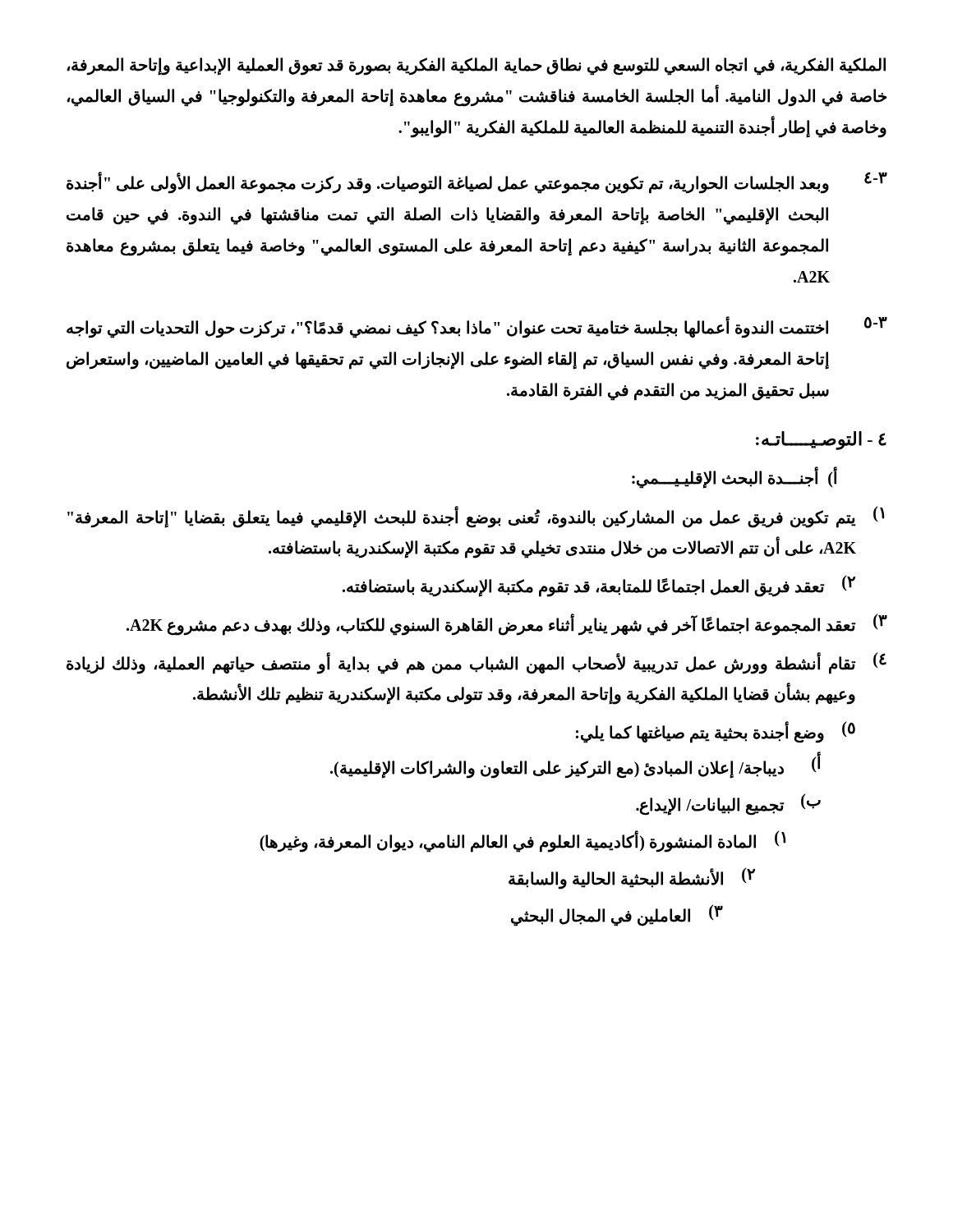Find the block starting "٣-٤ وبعد الجلسات"
Viewport: 953px width, 1232px height.
pos(476,230)
